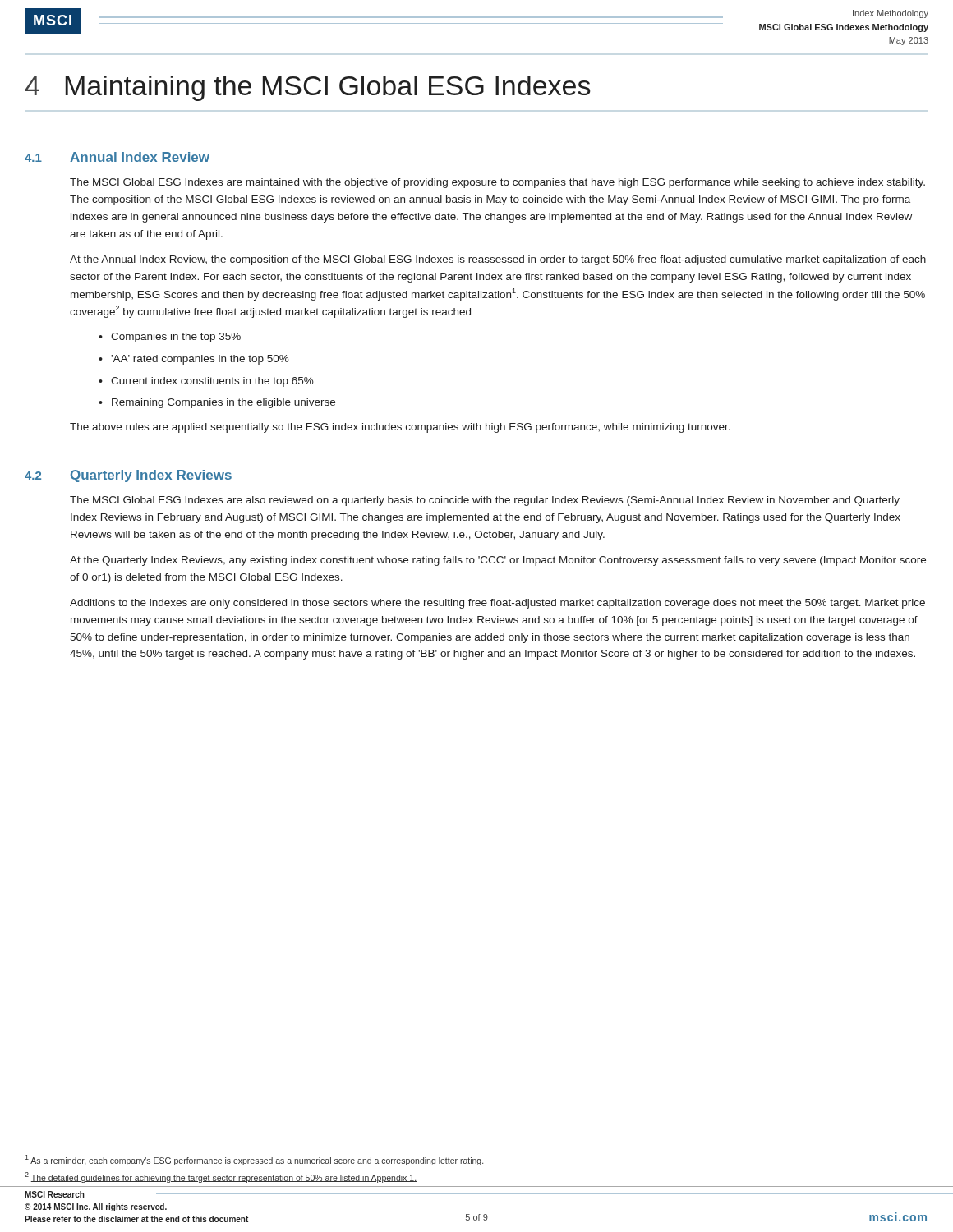Locate the block of text that opens with "The above rules are"
This screenshot has height=1232, width=953.
coord(400,427)
